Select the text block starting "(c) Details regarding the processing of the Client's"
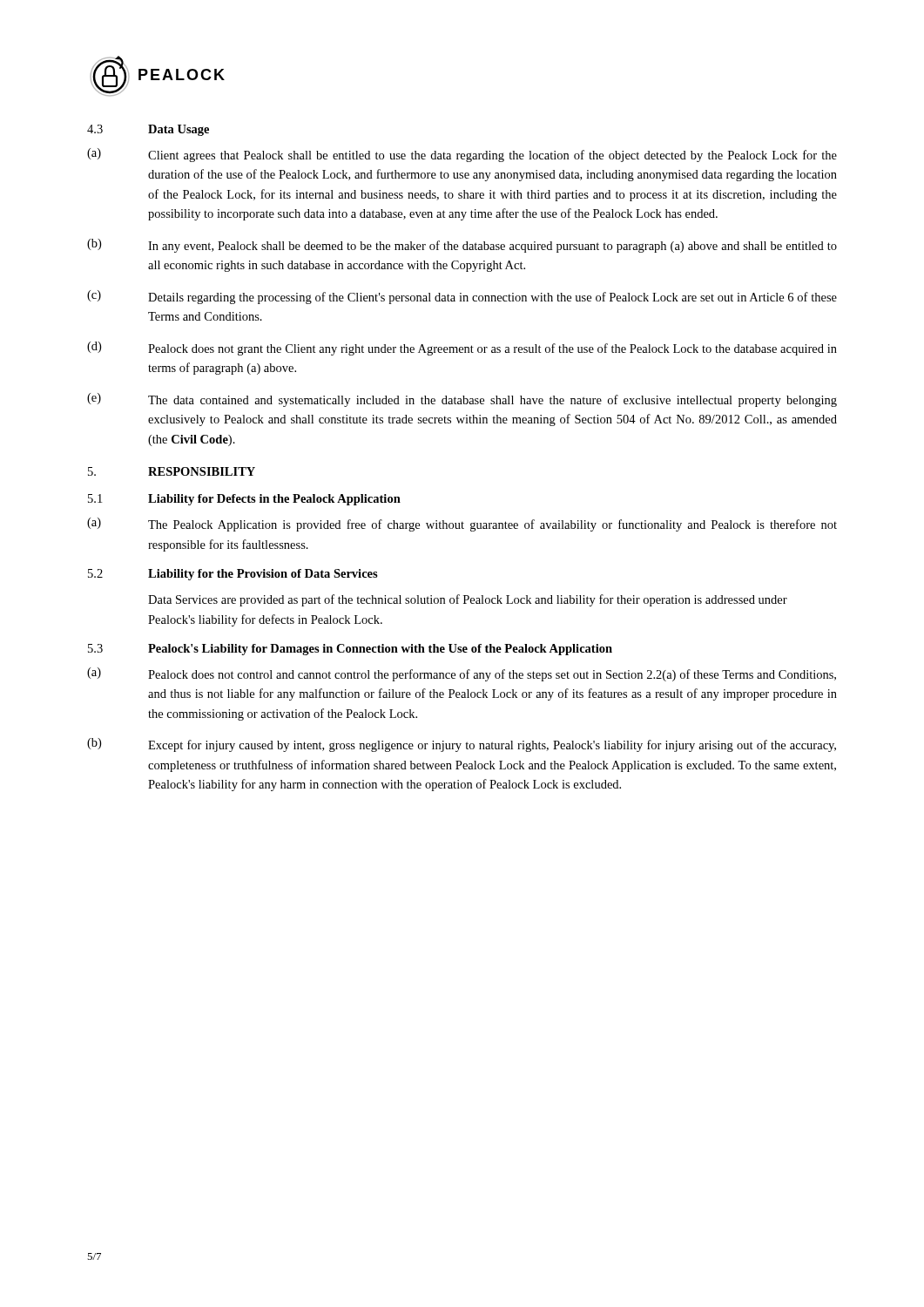Viewport: 924px width, 1307px height. [462, 307]
